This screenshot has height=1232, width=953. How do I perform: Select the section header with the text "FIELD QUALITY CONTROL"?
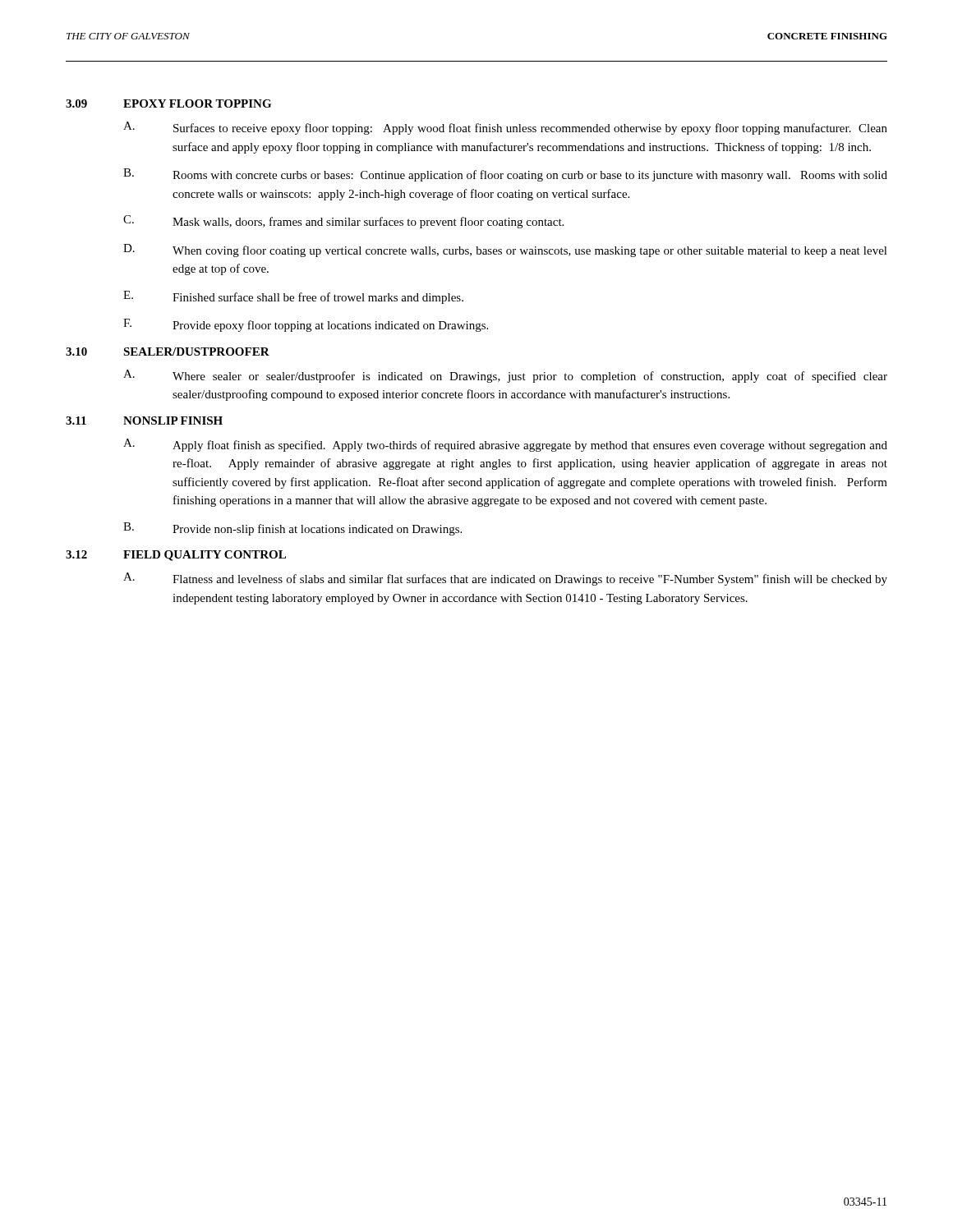(x=205, y=554)
